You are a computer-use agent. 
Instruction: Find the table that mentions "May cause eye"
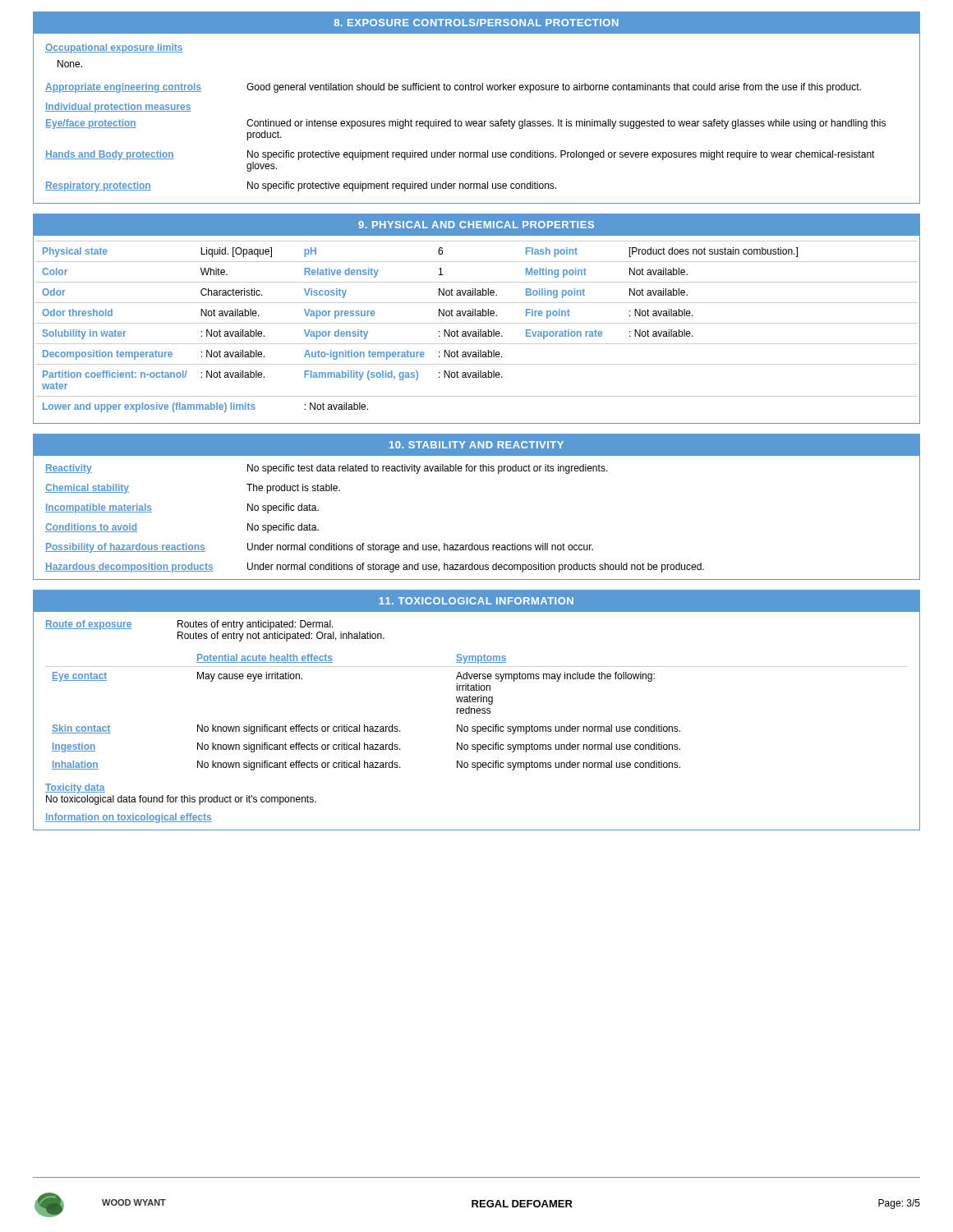coord(476,712)
